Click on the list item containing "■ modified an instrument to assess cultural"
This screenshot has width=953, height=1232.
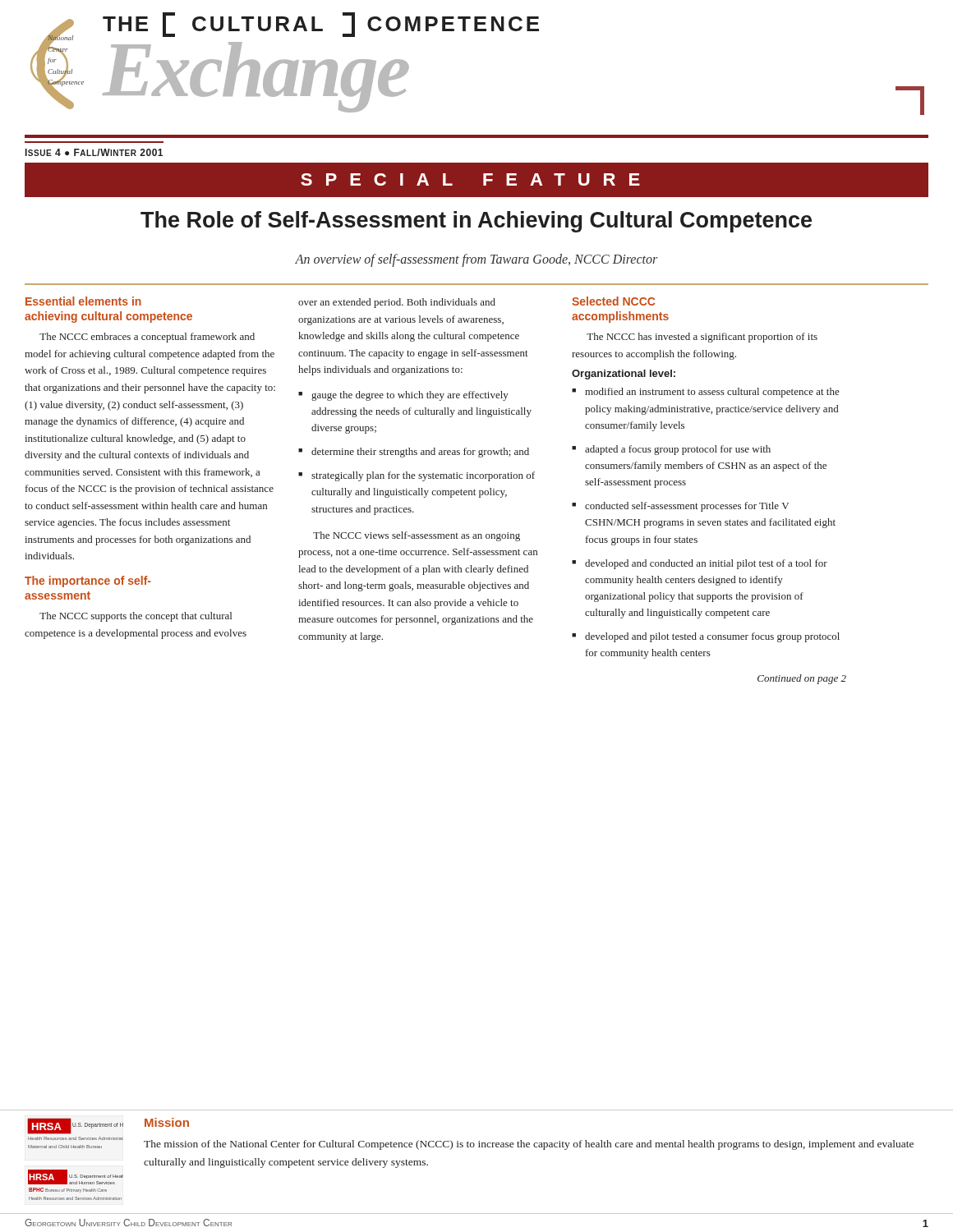706,408
